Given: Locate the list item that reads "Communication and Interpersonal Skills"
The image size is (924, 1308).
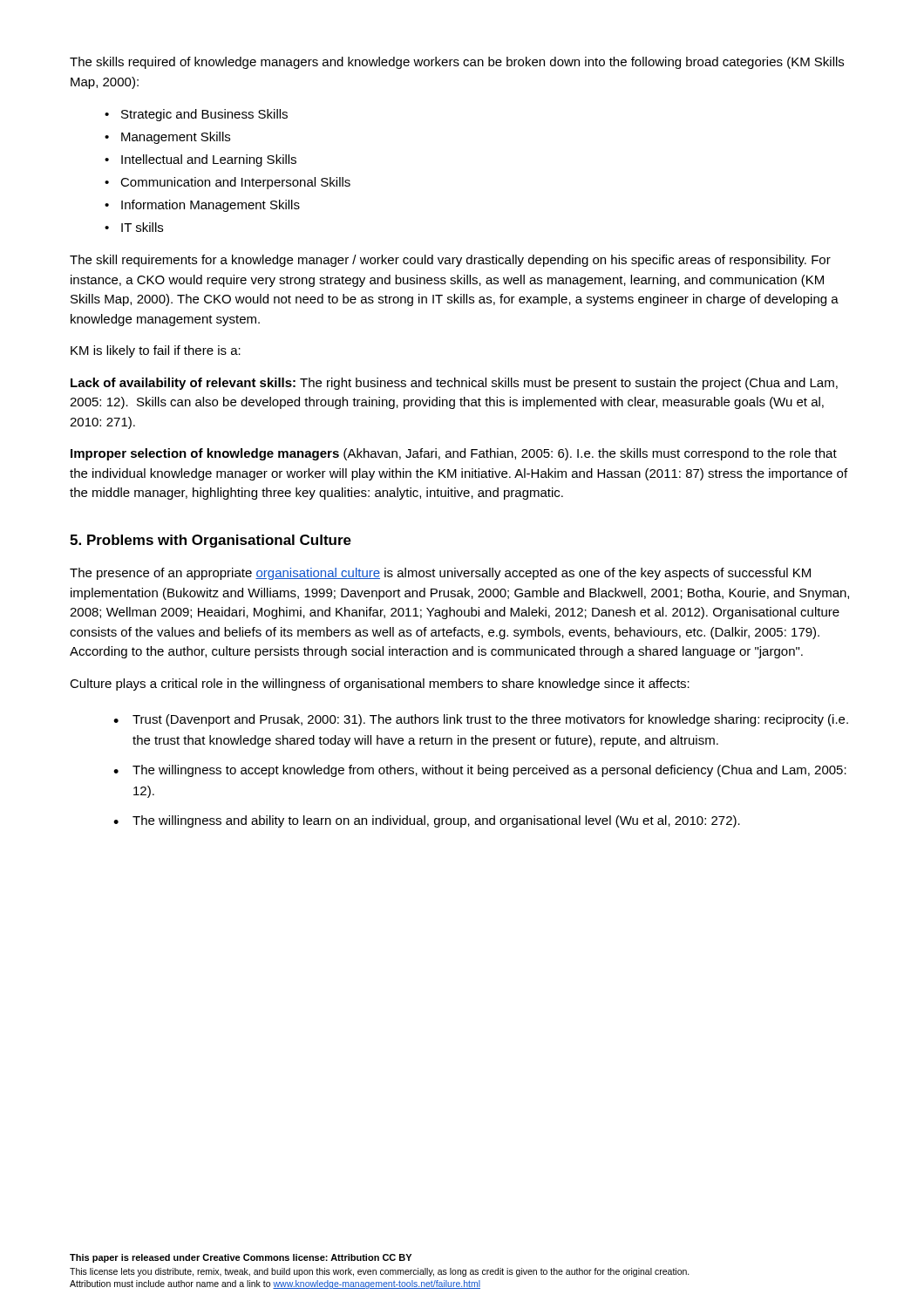Looking at the screenshot, I should 235,182.
